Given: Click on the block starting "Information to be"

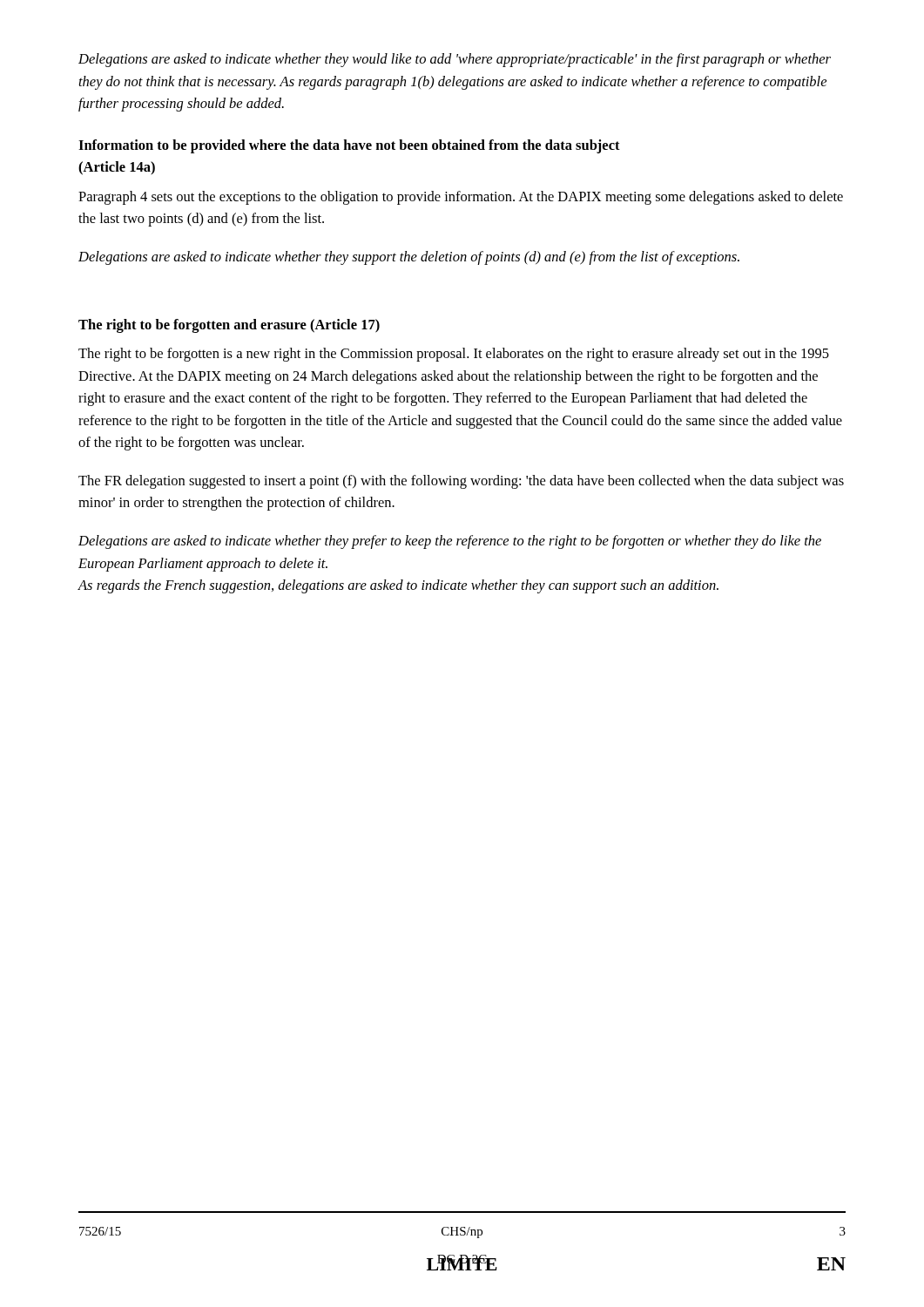Looking at the screenshot, I should [x=349, y=156].
